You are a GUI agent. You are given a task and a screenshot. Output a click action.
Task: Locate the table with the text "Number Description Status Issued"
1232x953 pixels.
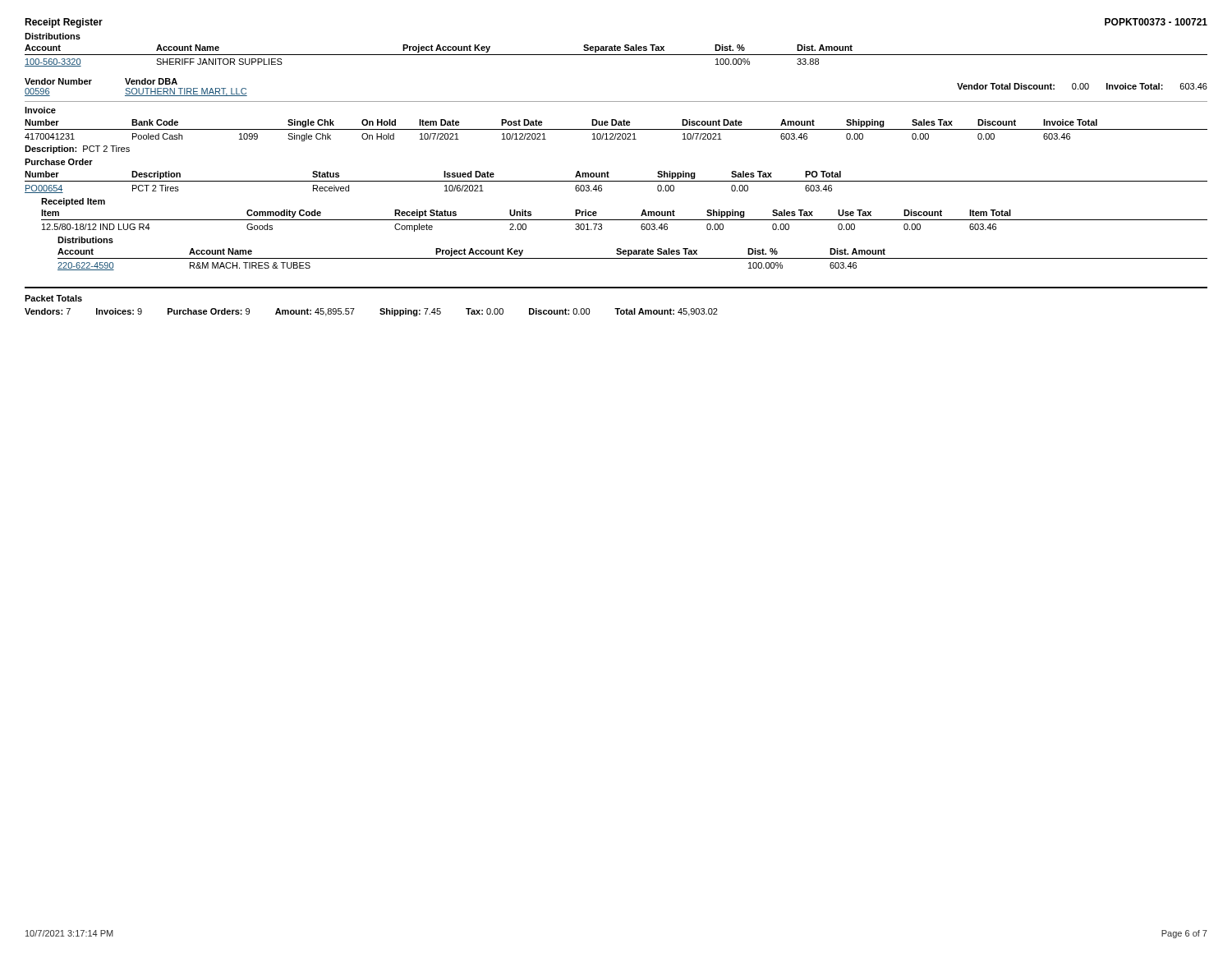click(x=616, y=181)
